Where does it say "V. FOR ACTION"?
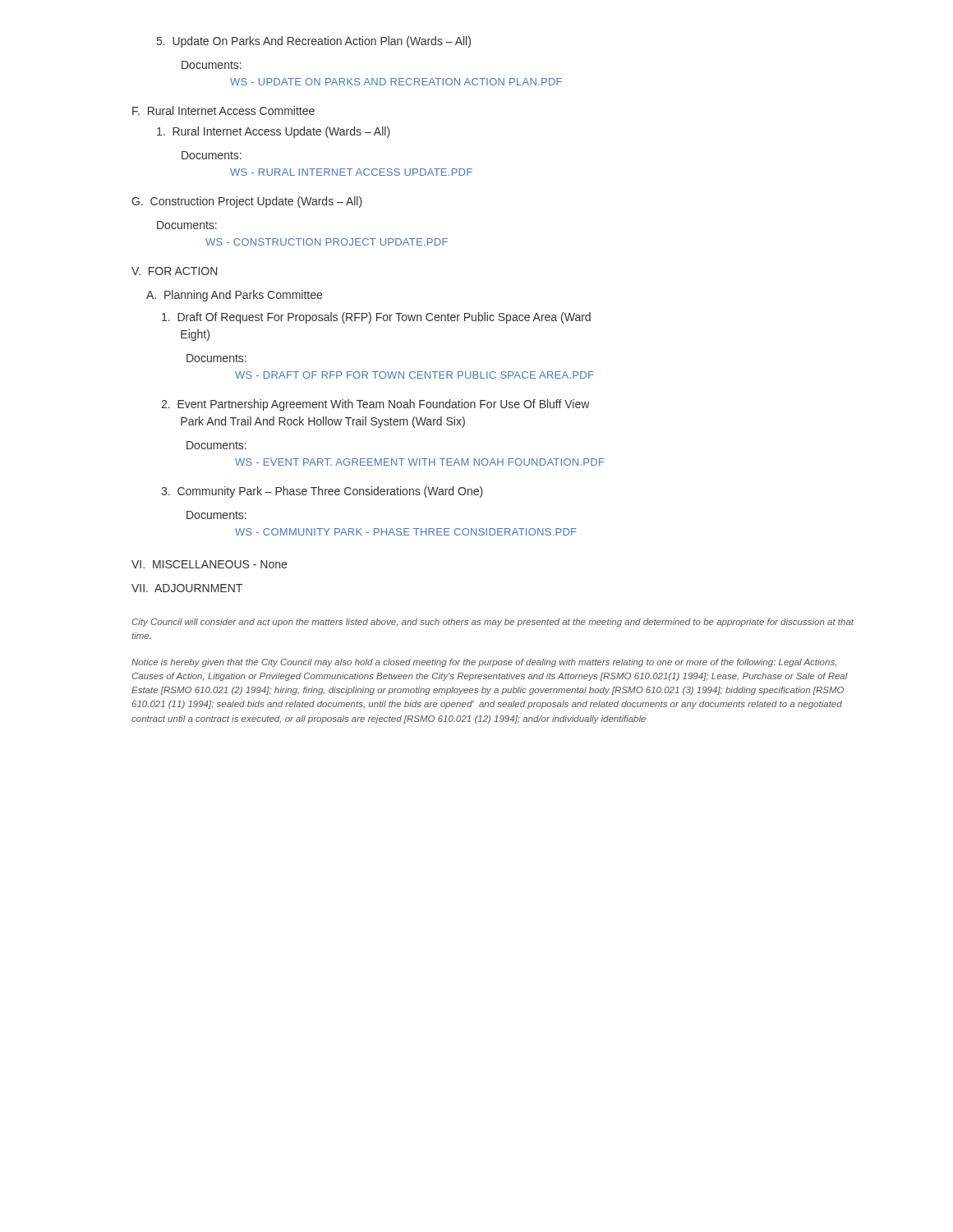Image resolution: width=953 pixels, height=1232 pixels. tap(175, 271)
